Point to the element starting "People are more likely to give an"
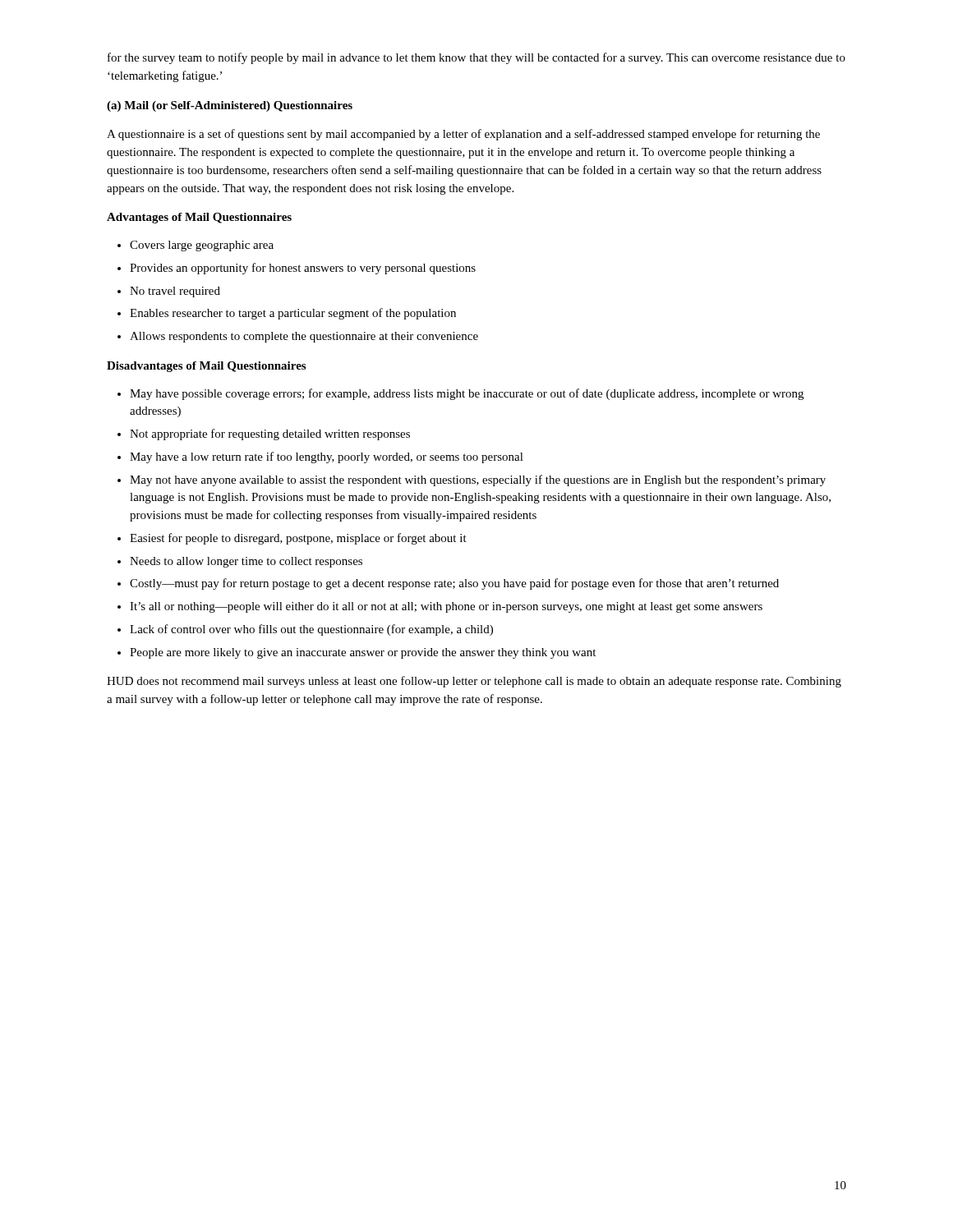Image resolution: width=953 pixels, height=1232 pixels. (x=363, y=652)
